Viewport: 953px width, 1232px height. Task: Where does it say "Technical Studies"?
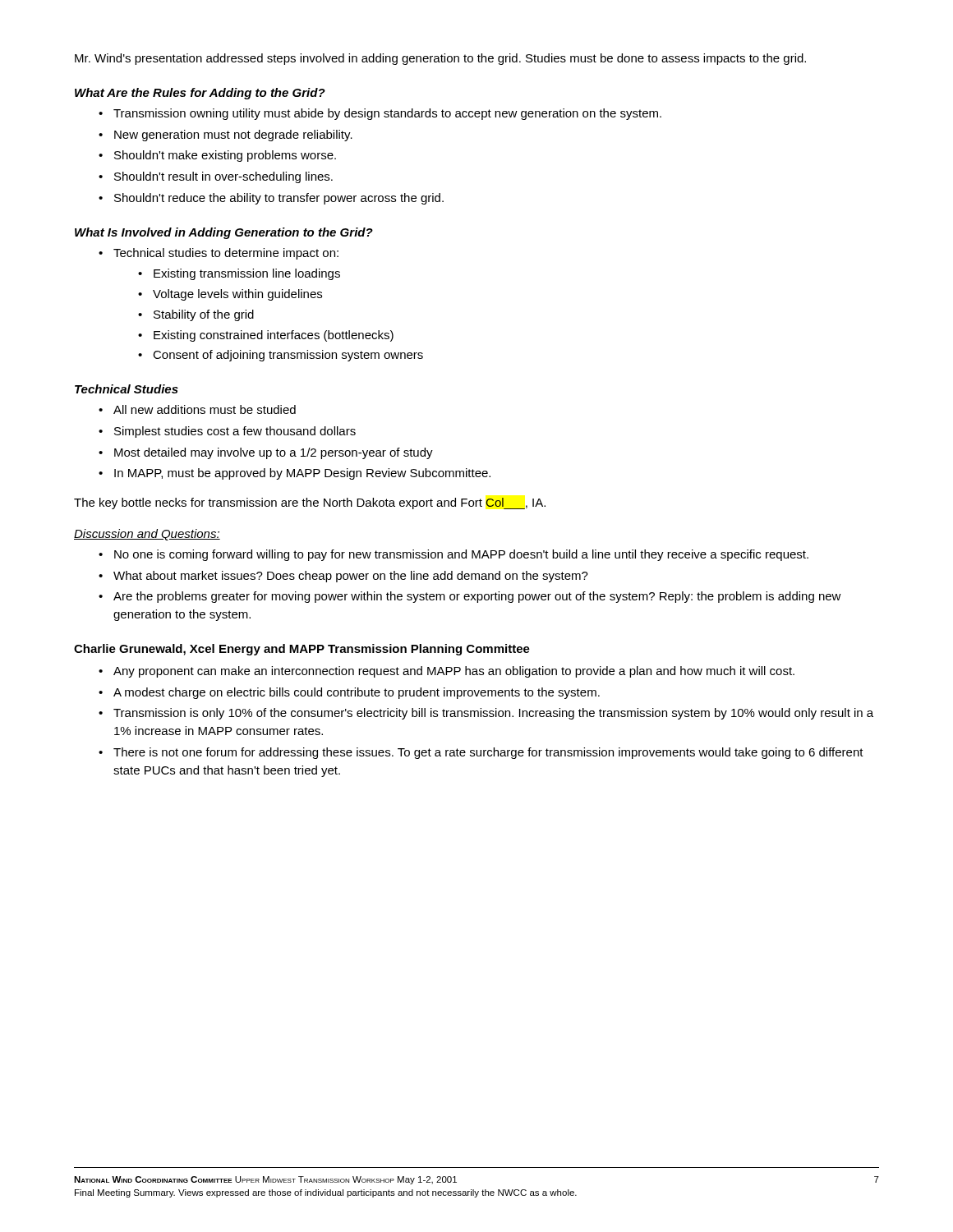126,389
